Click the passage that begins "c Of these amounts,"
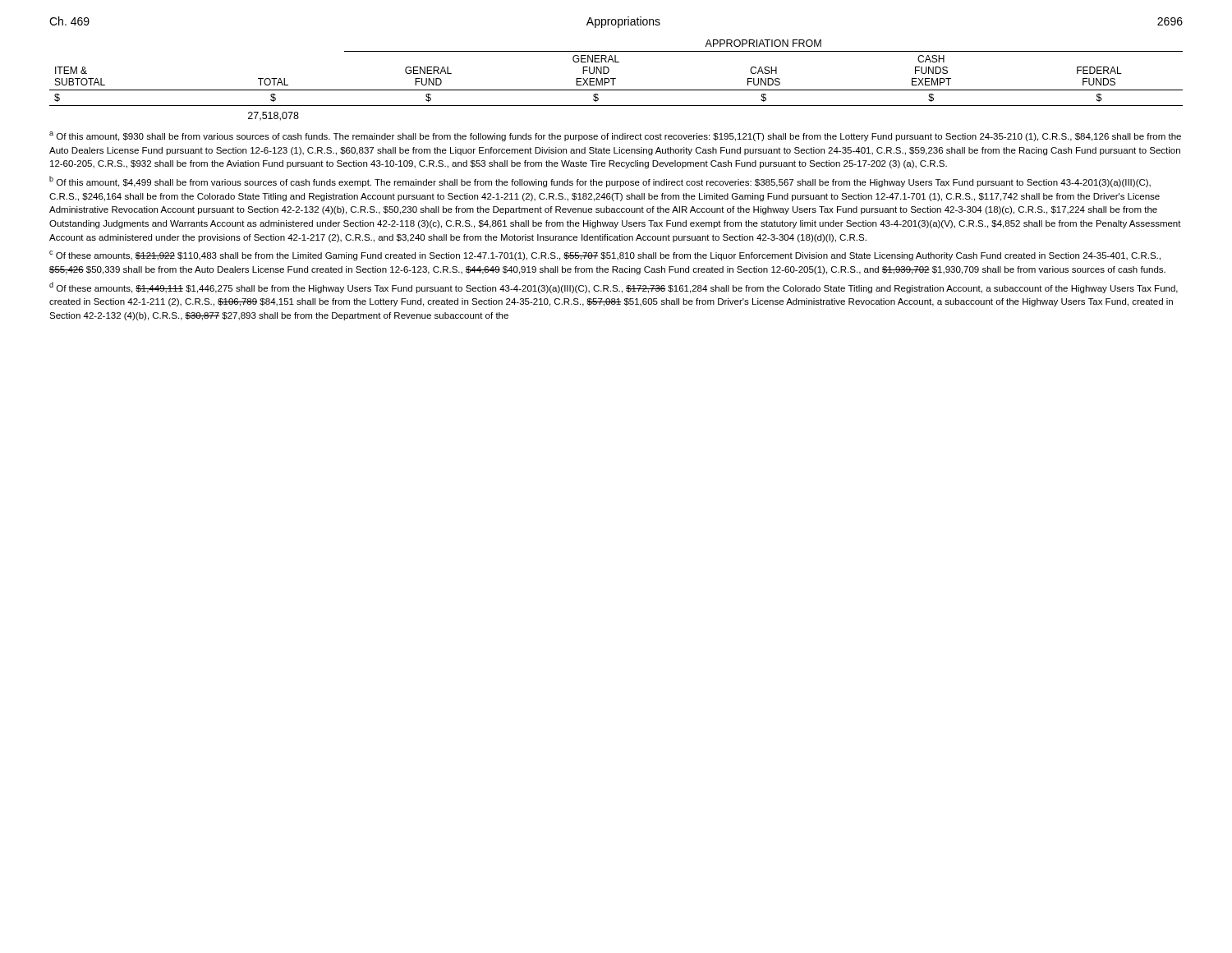Image resolution: width=1232 pixels, height=953 pixels. [x=608, y=262]
